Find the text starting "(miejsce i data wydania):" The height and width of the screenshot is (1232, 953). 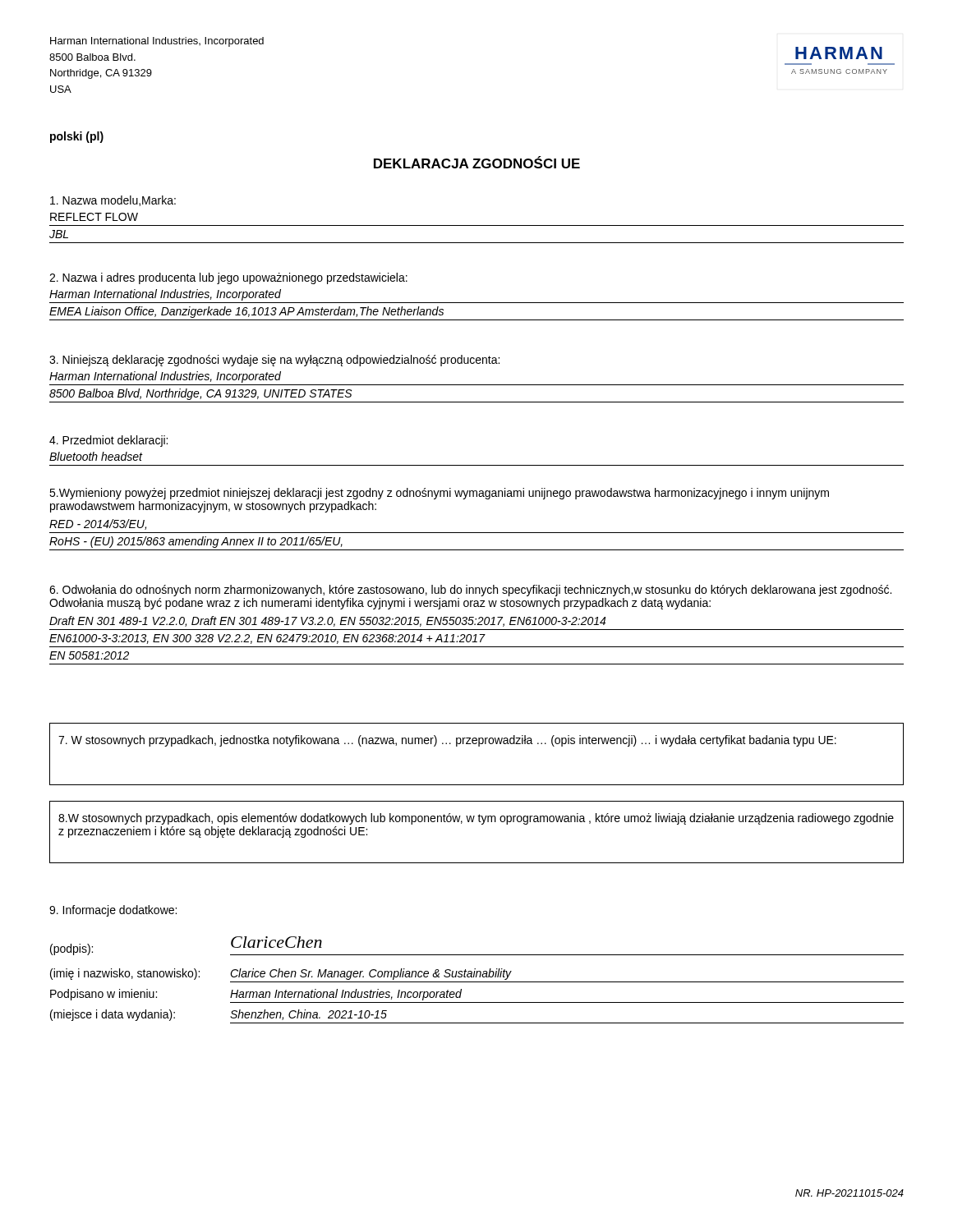point(113,1014)
